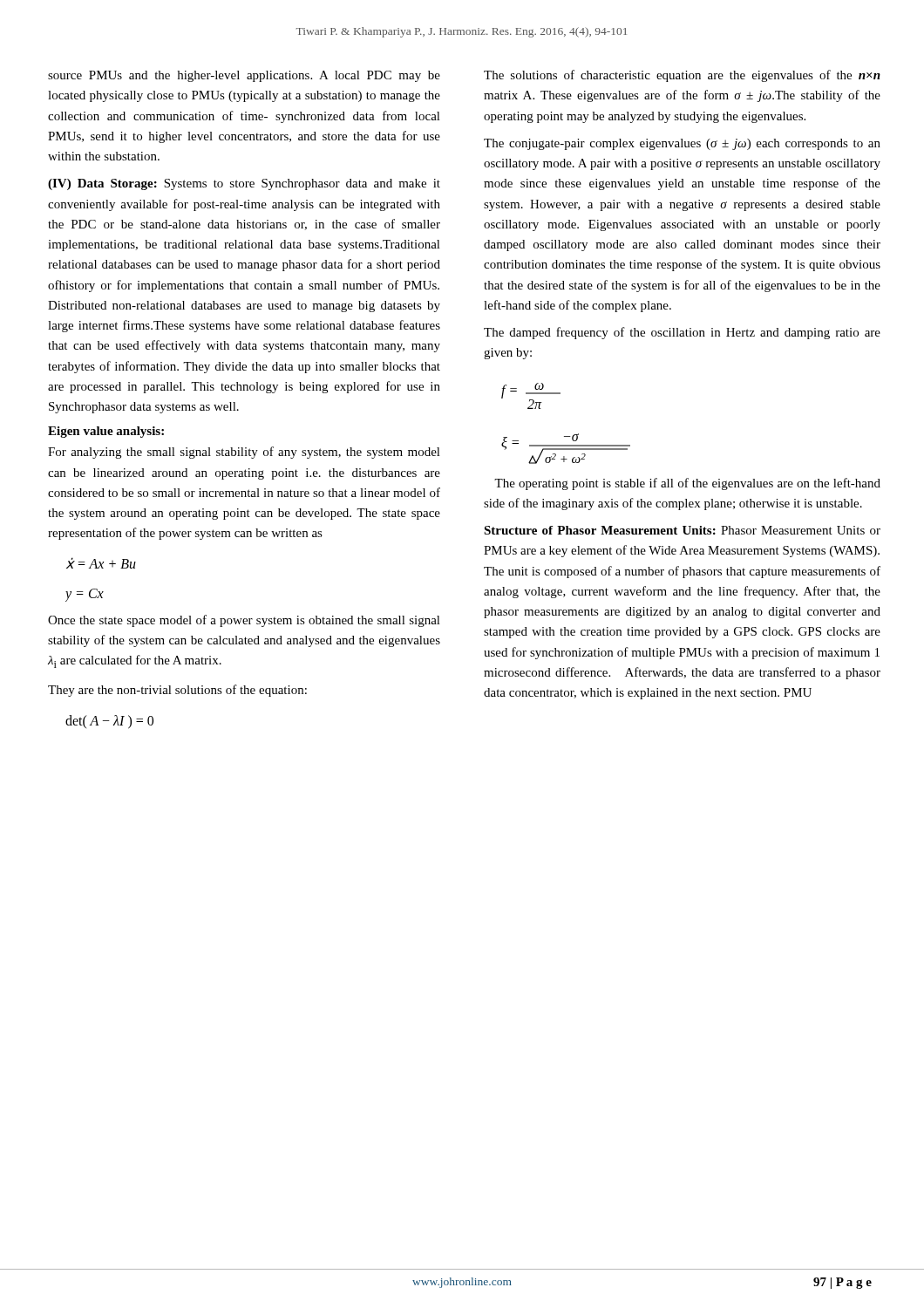Click on the formula containing "ξ = −σ σ2 + ω2"
The height and width of the screenshot is (1308, 924).
click(571, 443)
